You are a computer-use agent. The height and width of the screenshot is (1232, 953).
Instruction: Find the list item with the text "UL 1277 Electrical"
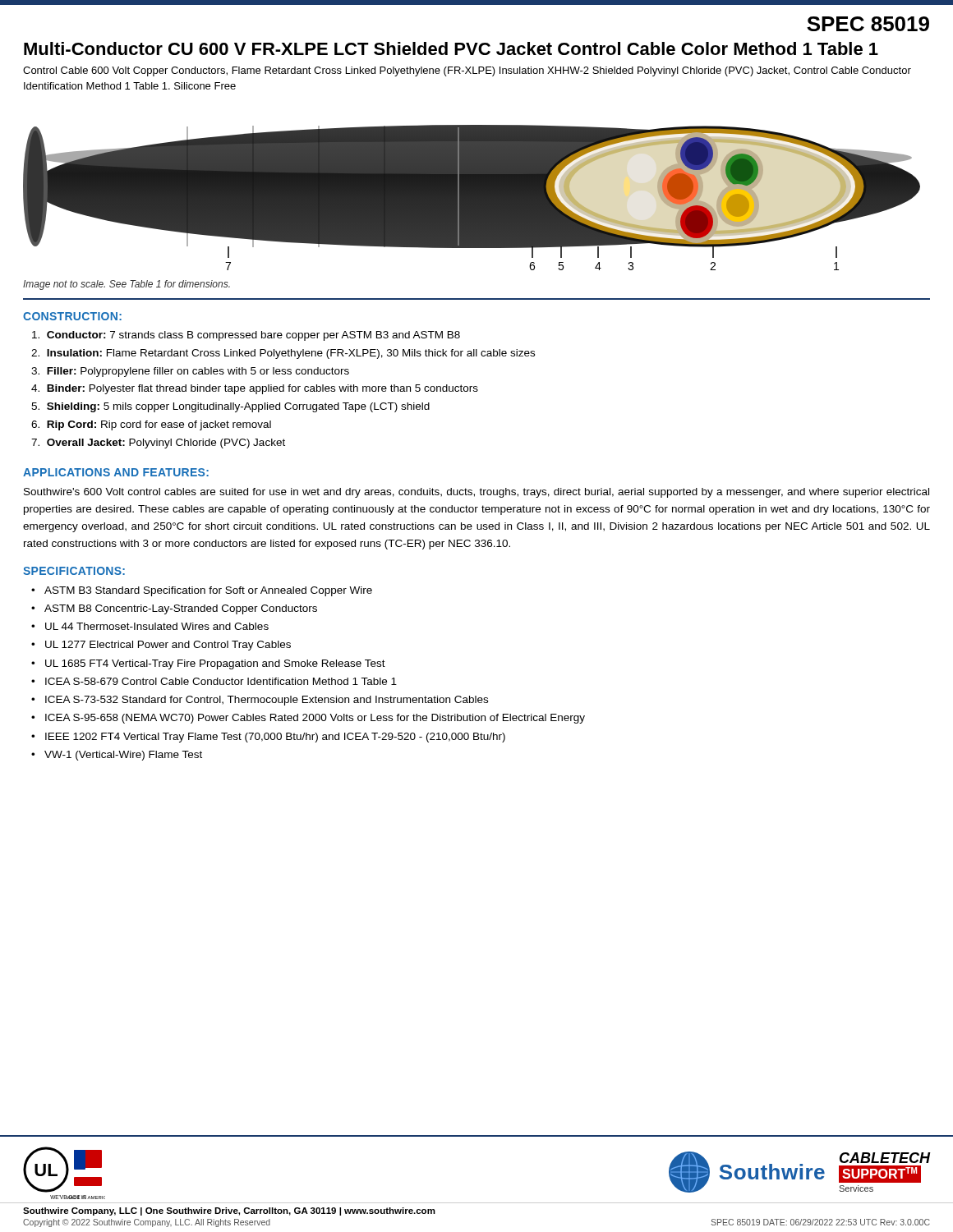[168, 645]
